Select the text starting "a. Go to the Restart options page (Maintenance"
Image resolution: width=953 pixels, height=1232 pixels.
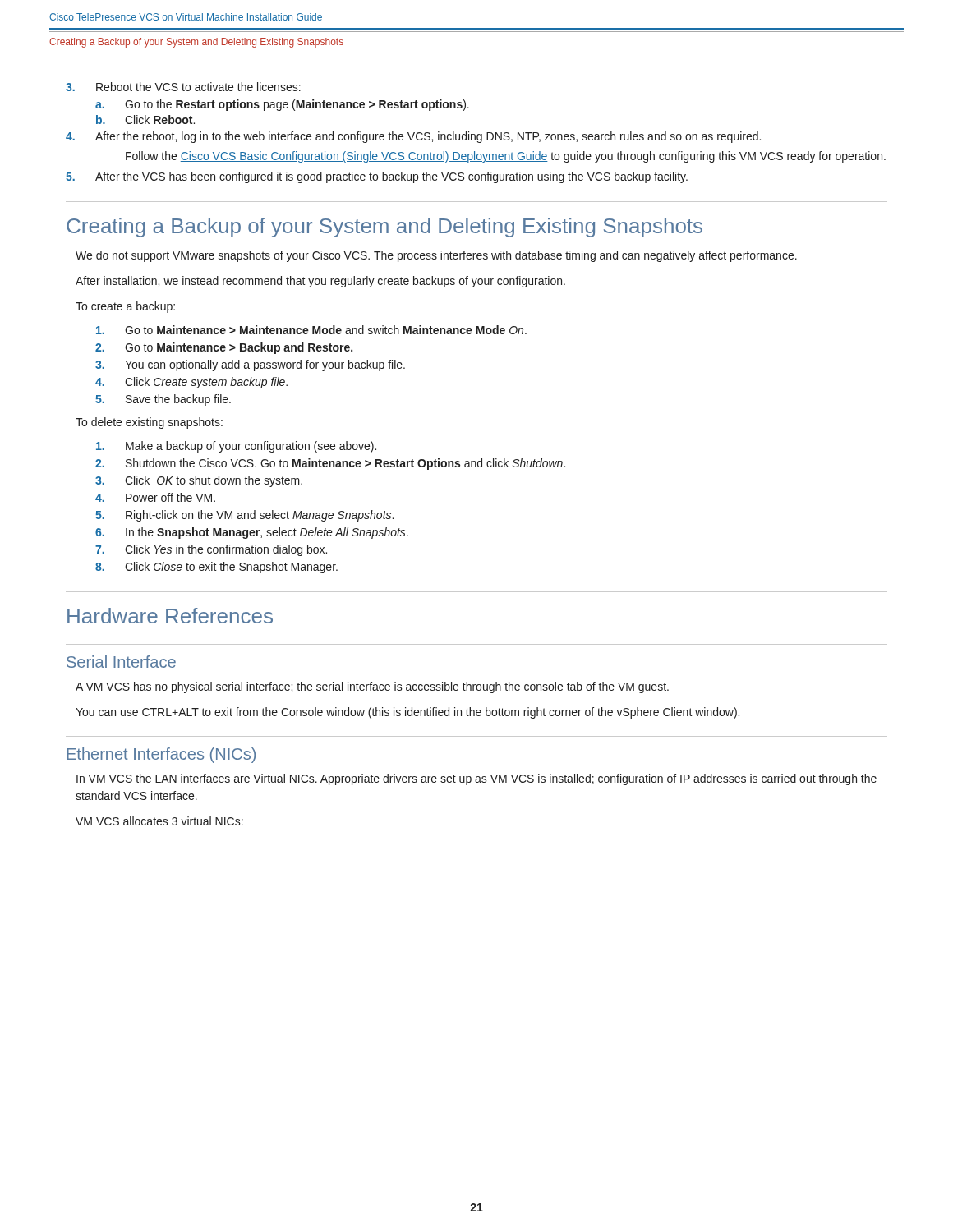pos(283,104)
